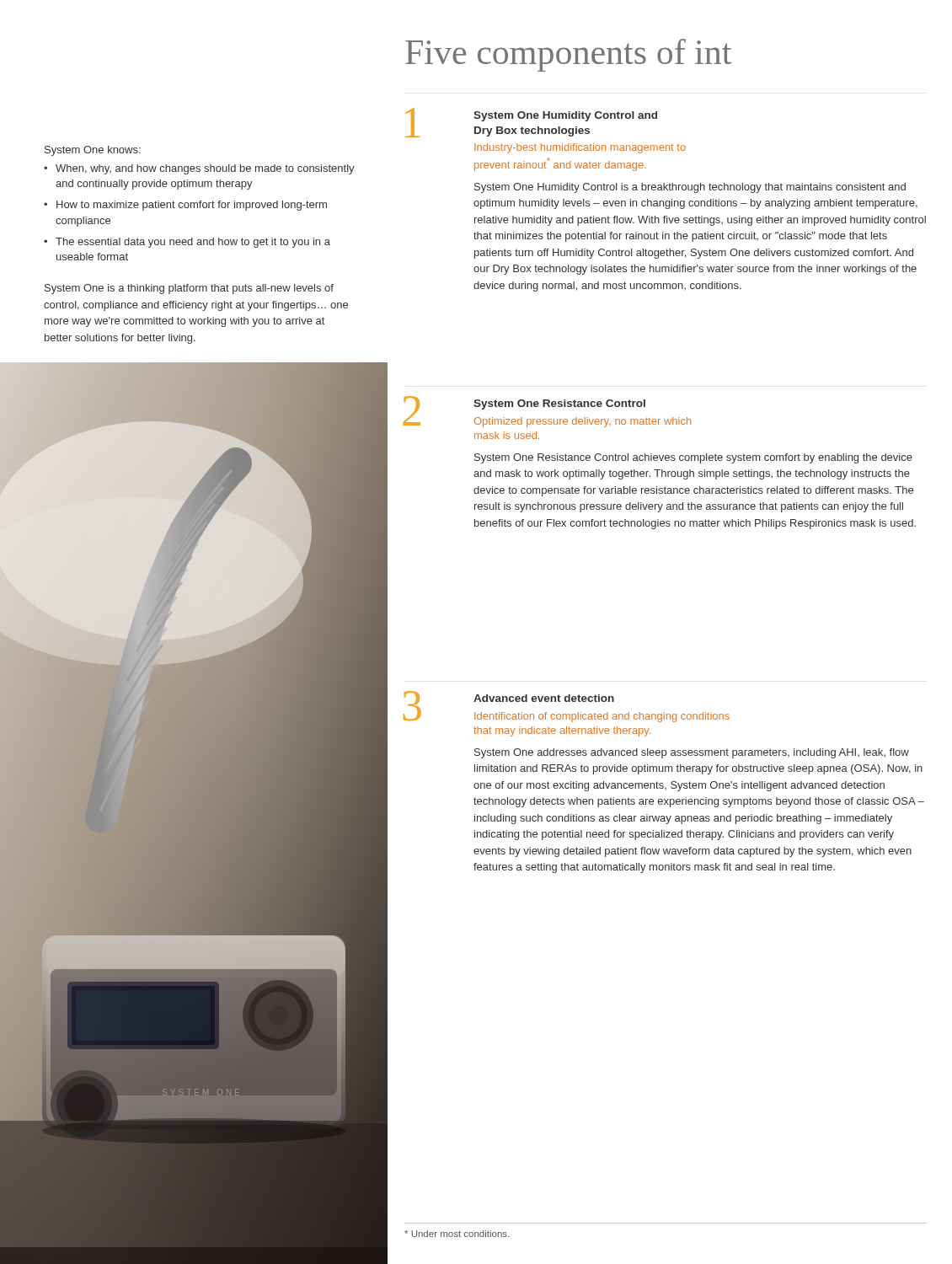Locate the text block starting "How to maximize patient comfort for"
The height and width of the screenshot is (1264, 952).
(x=192, y=212)
